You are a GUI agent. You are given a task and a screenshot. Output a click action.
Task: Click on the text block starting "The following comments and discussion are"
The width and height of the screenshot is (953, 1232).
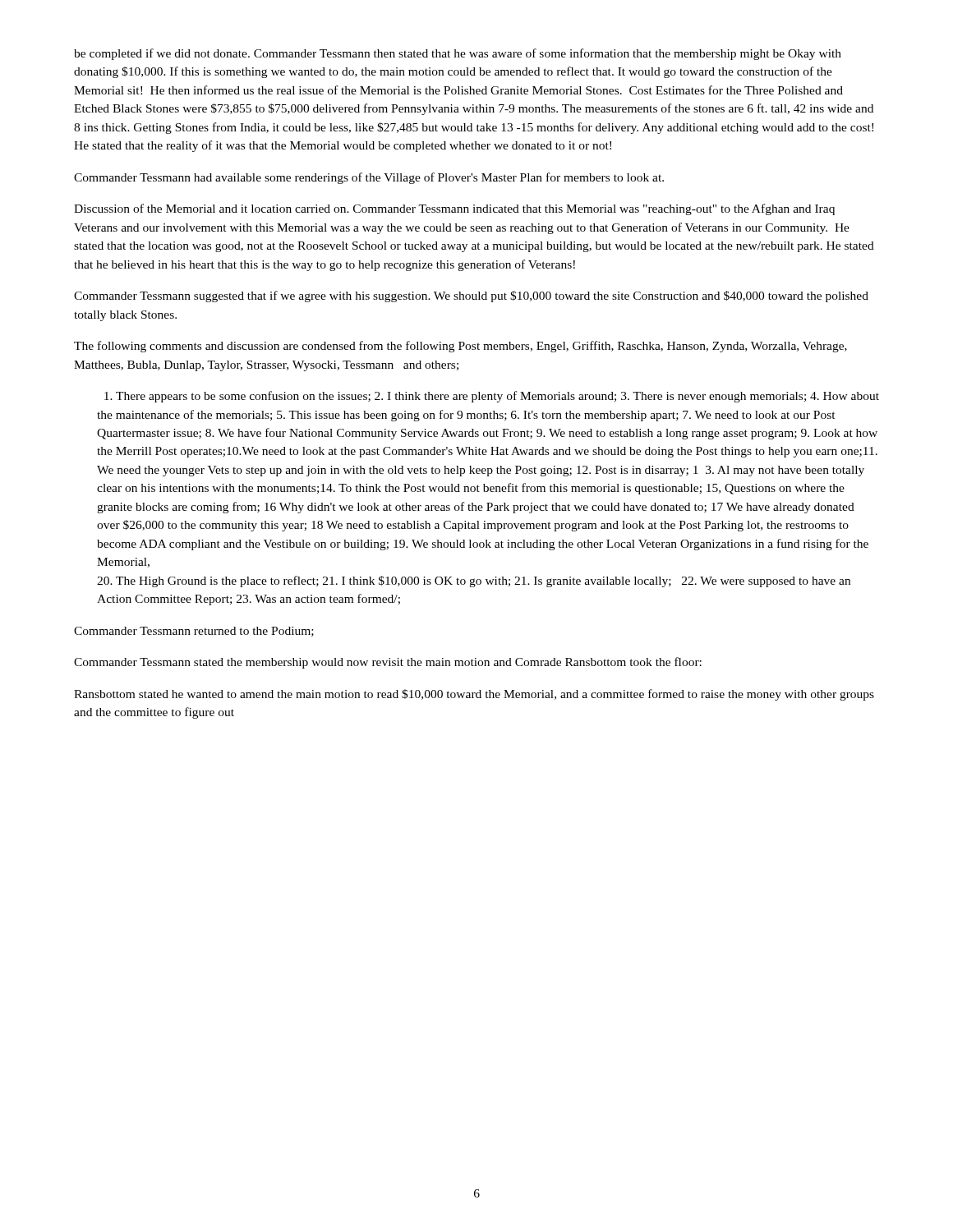(x=461, y=355)
